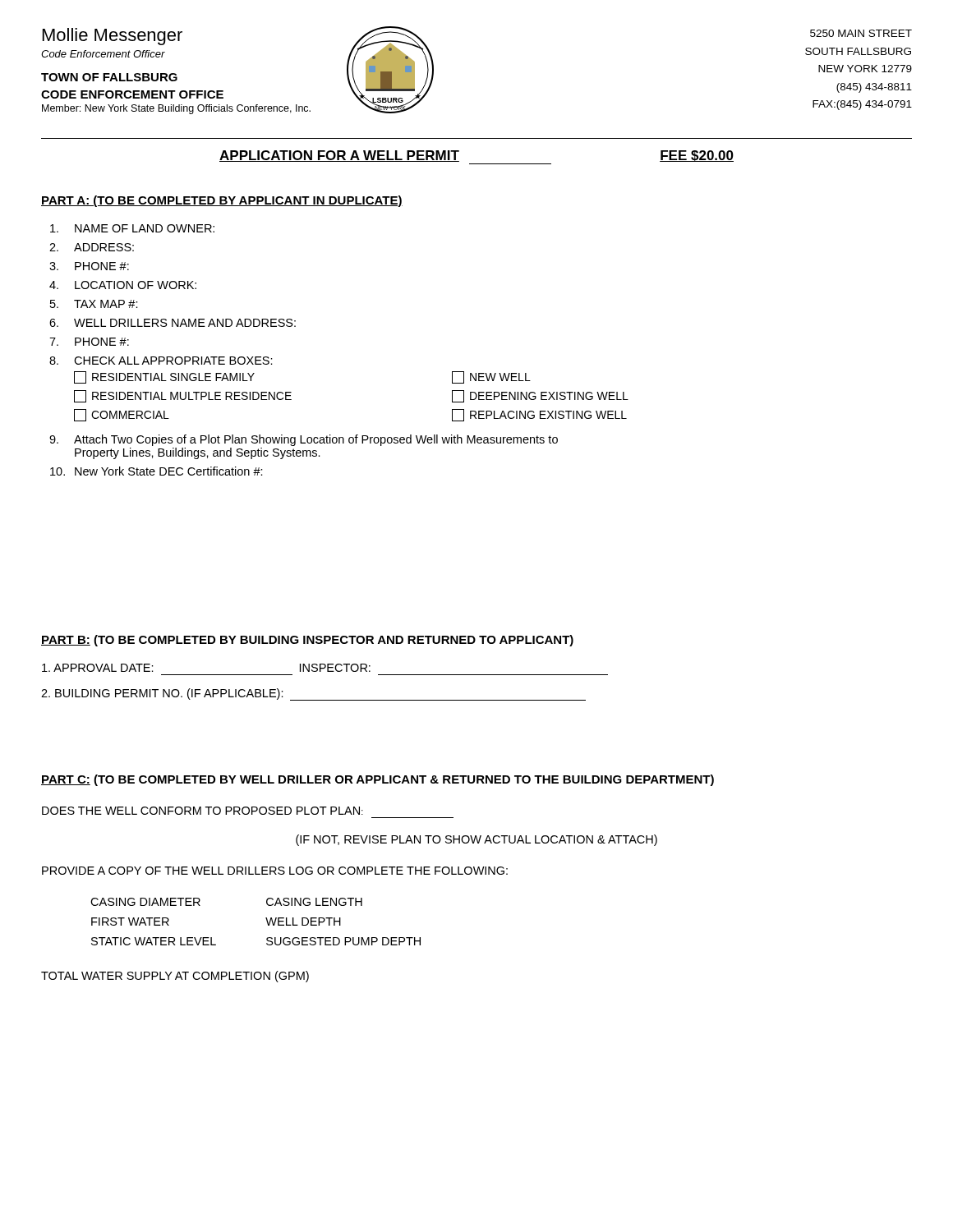Screen dimensions: 1232x953
Task: Locate the block of text that opens with "PROVIDE A COPY OF THE WELL"
Action: click(275, 871)
